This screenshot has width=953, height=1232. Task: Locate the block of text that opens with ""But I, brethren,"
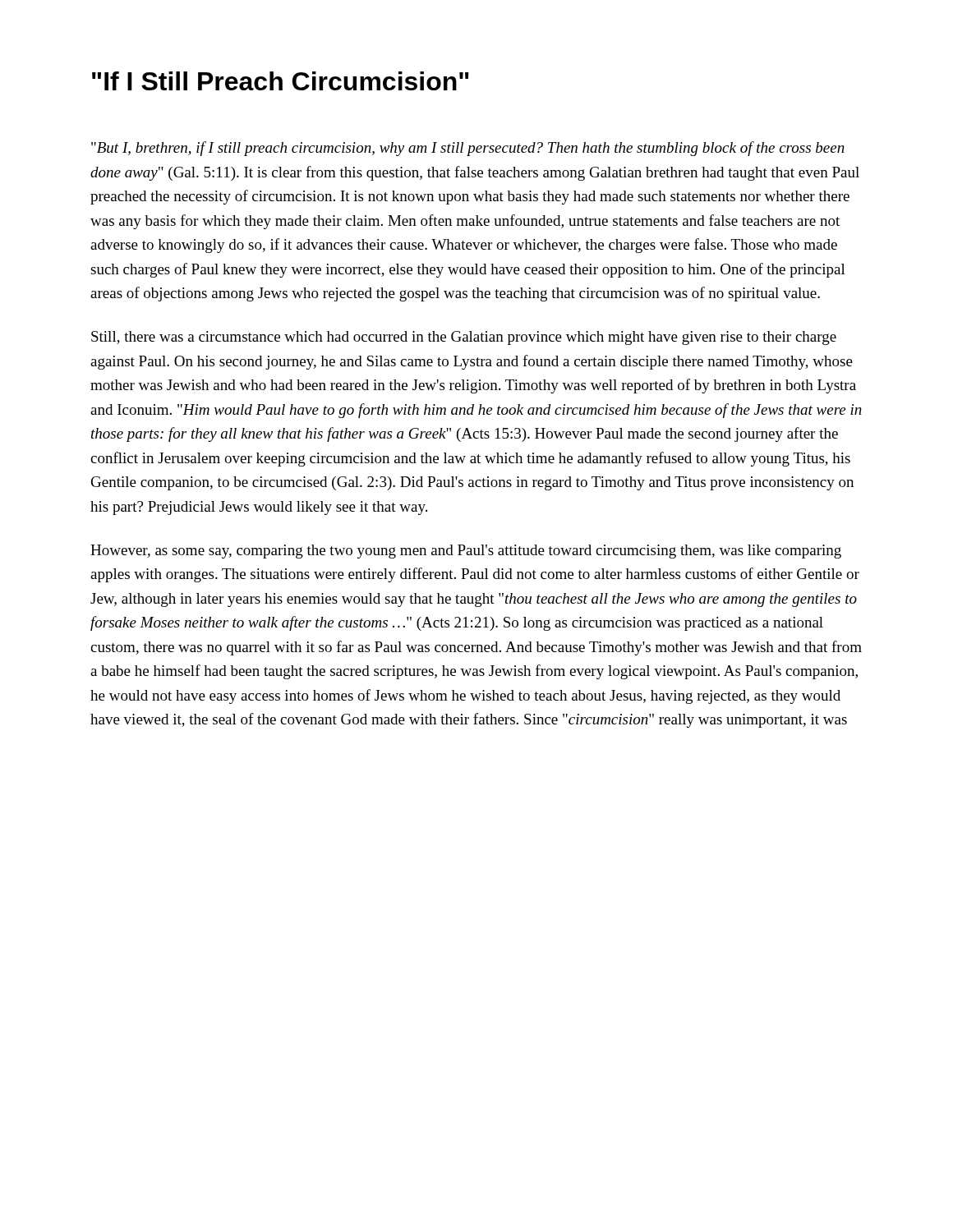click(x=476, y=220)
